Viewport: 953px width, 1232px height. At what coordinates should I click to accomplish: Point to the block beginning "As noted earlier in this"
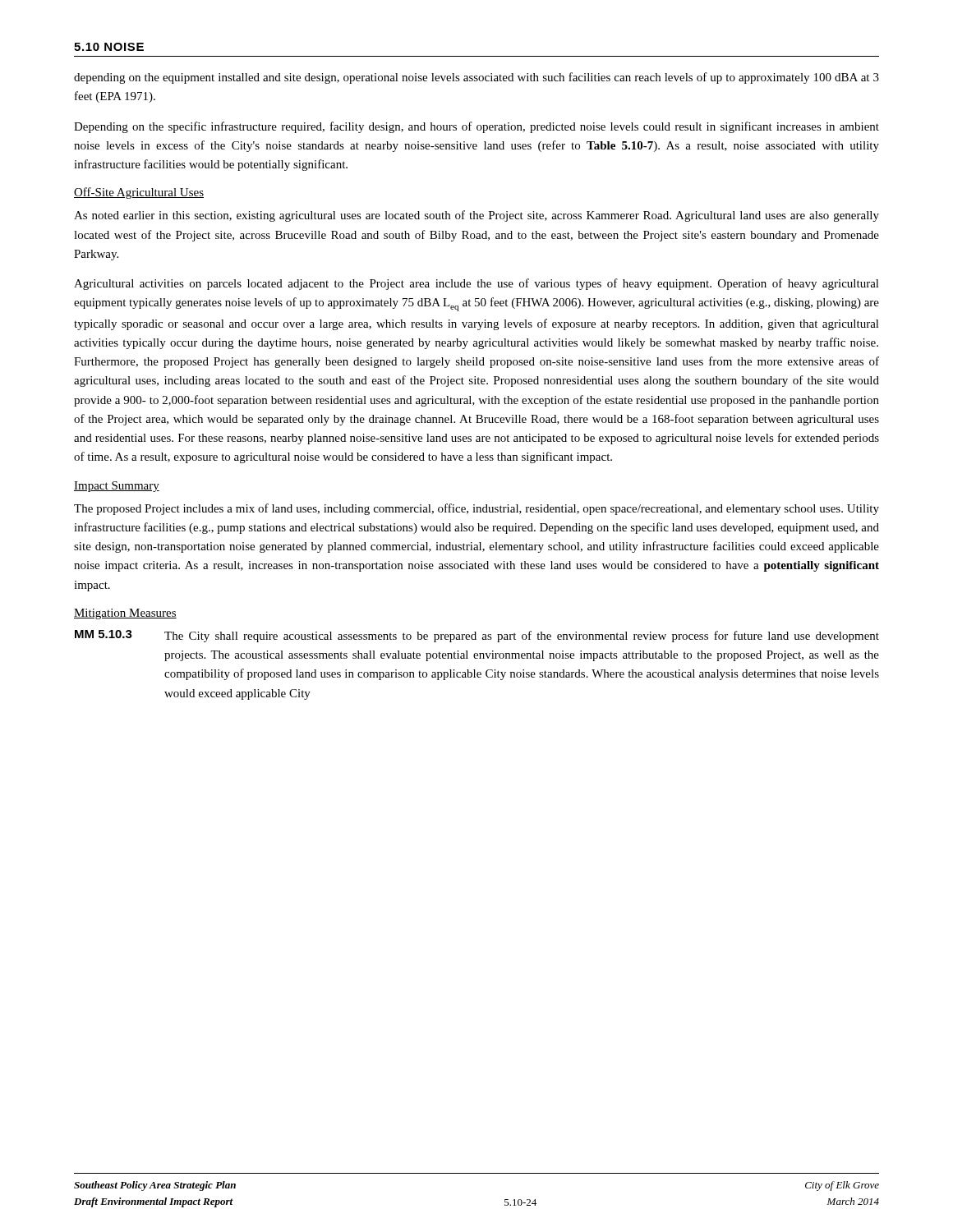click(476, 235)
